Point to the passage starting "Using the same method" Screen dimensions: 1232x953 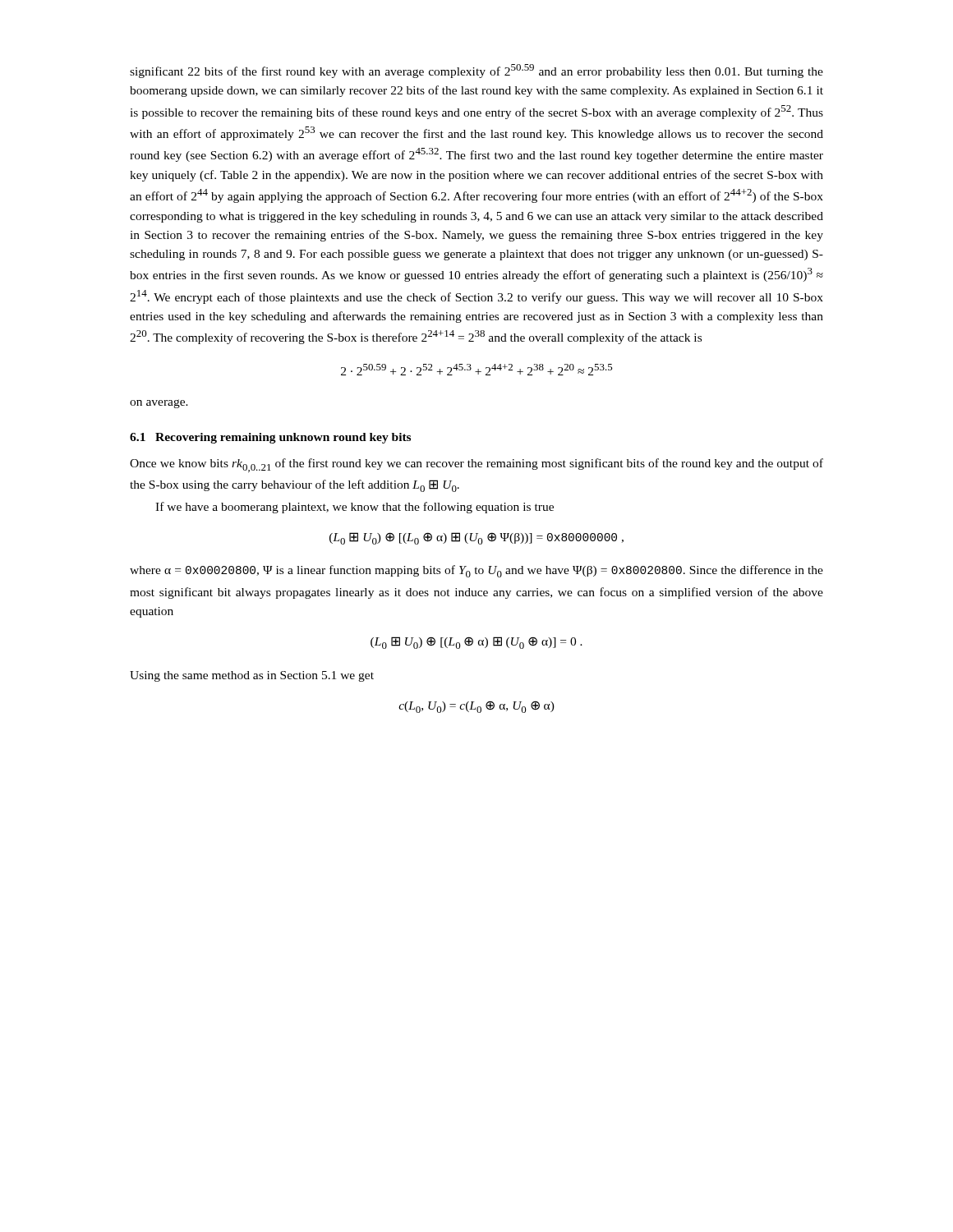[252, 676]
